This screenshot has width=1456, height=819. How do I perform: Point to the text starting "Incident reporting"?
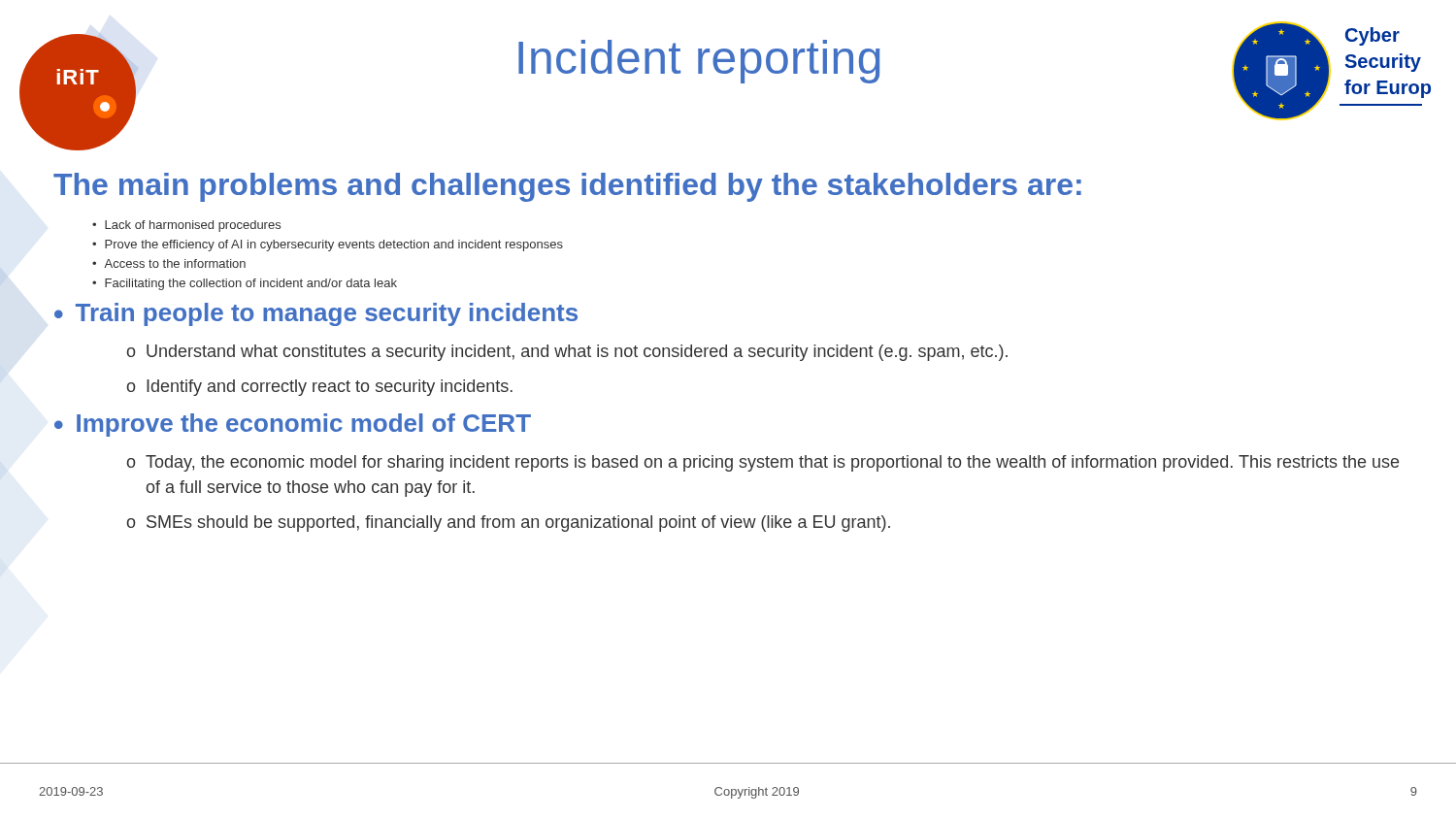point(699,58)
